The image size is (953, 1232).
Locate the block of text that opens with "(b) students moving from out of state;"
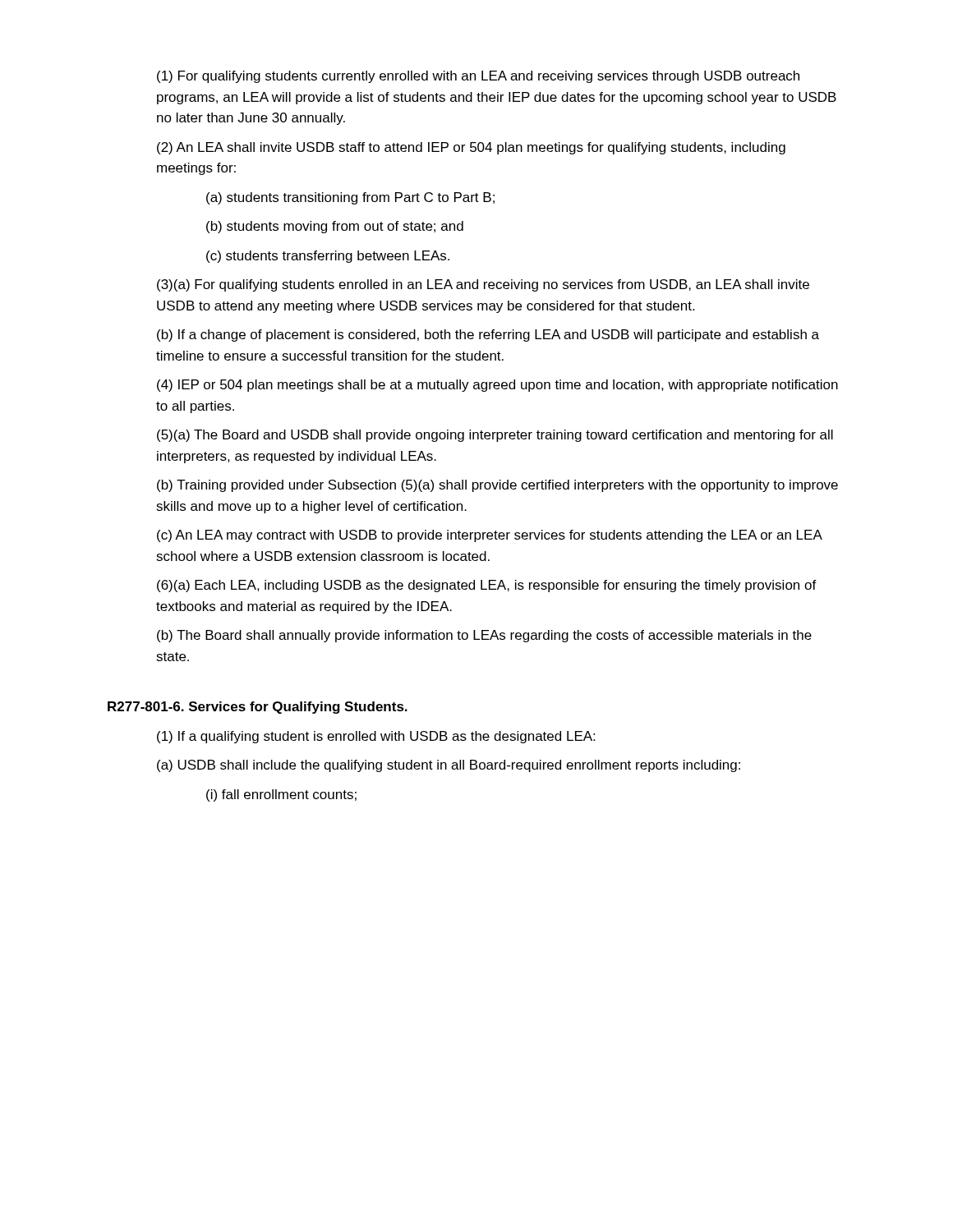(x=335, y=227)
